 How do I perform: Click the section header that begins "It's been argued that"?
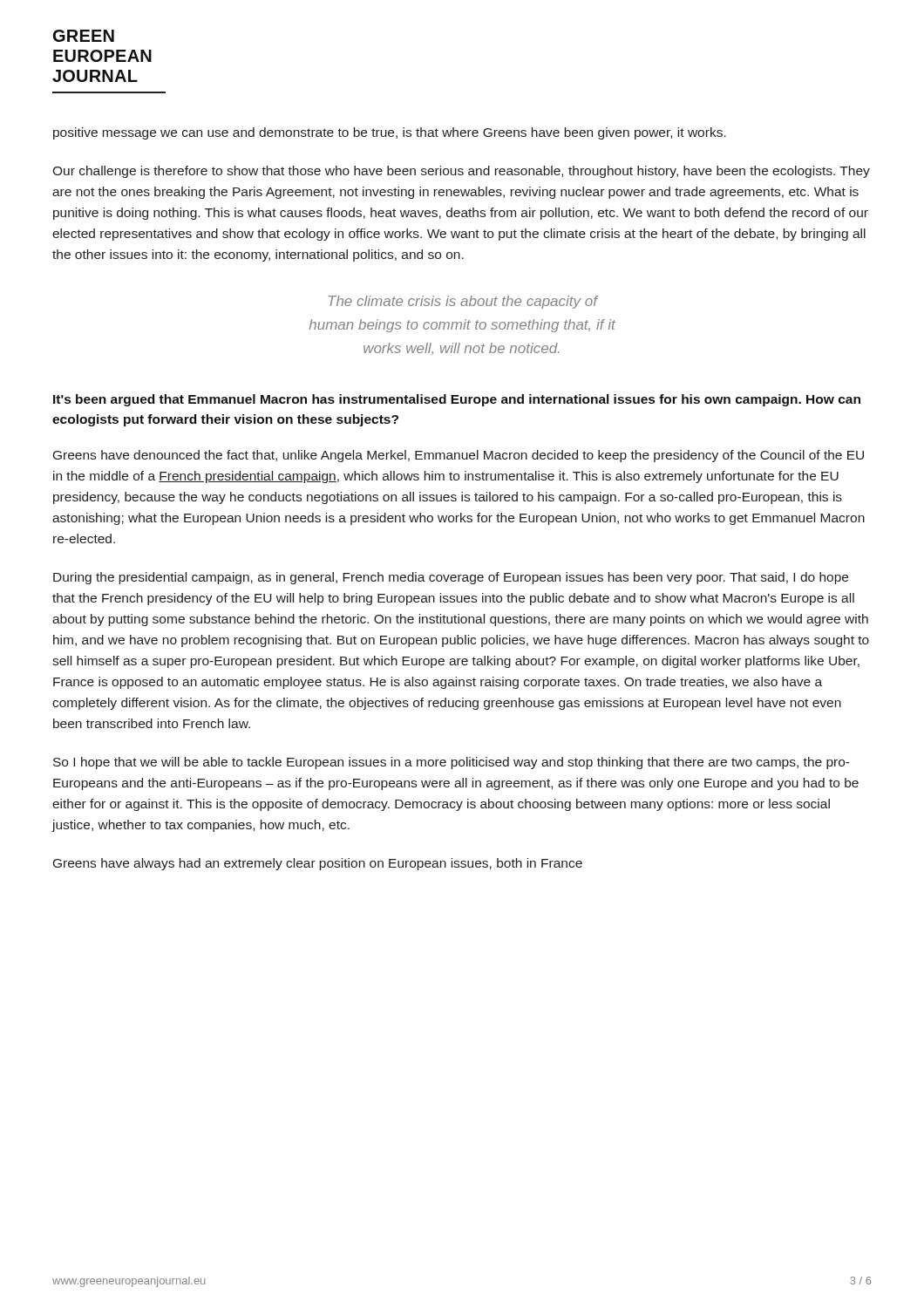pos(457,409)
